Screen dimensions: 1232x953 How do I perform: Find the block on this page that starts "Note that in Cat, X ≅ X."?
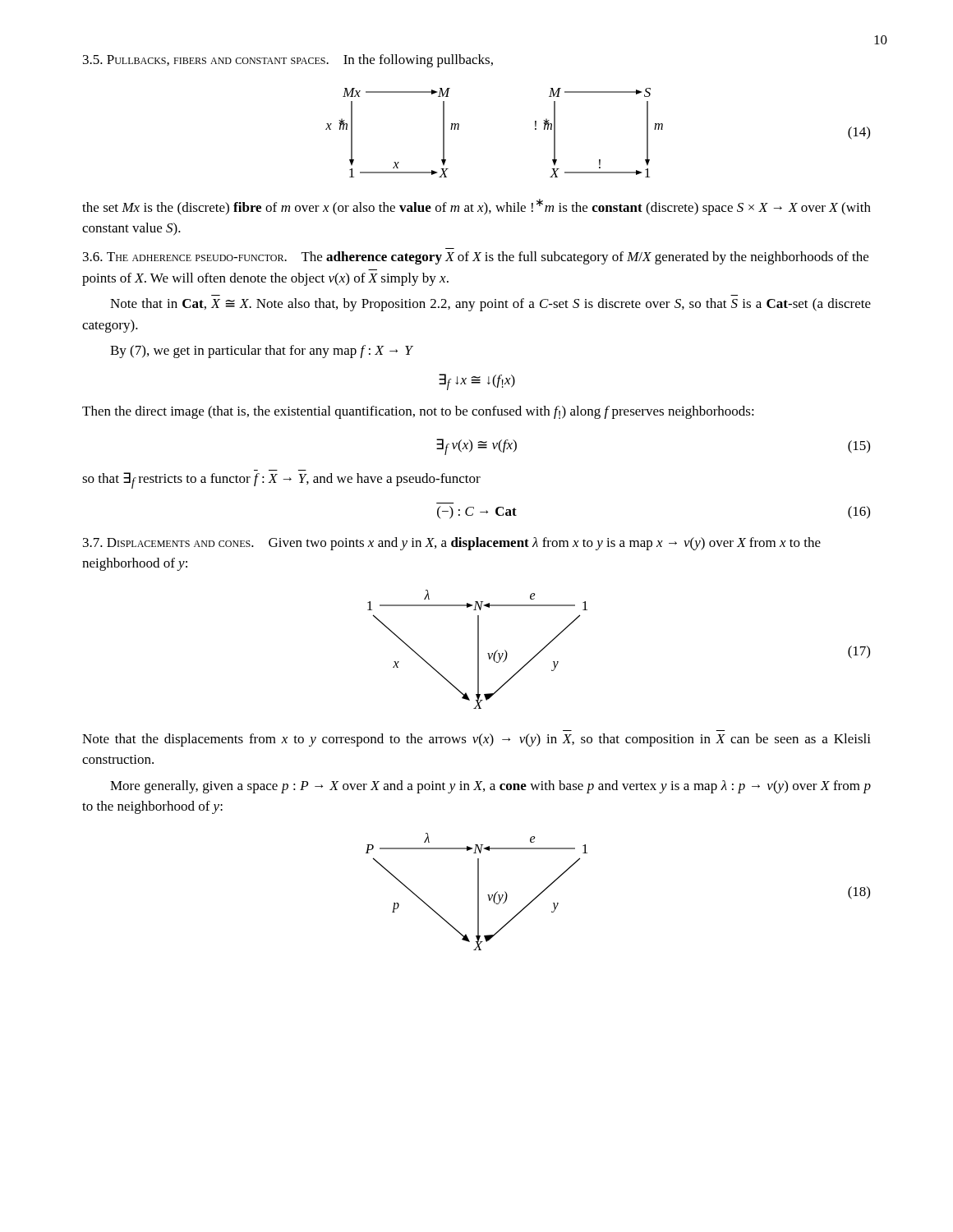tap(476, 314)
